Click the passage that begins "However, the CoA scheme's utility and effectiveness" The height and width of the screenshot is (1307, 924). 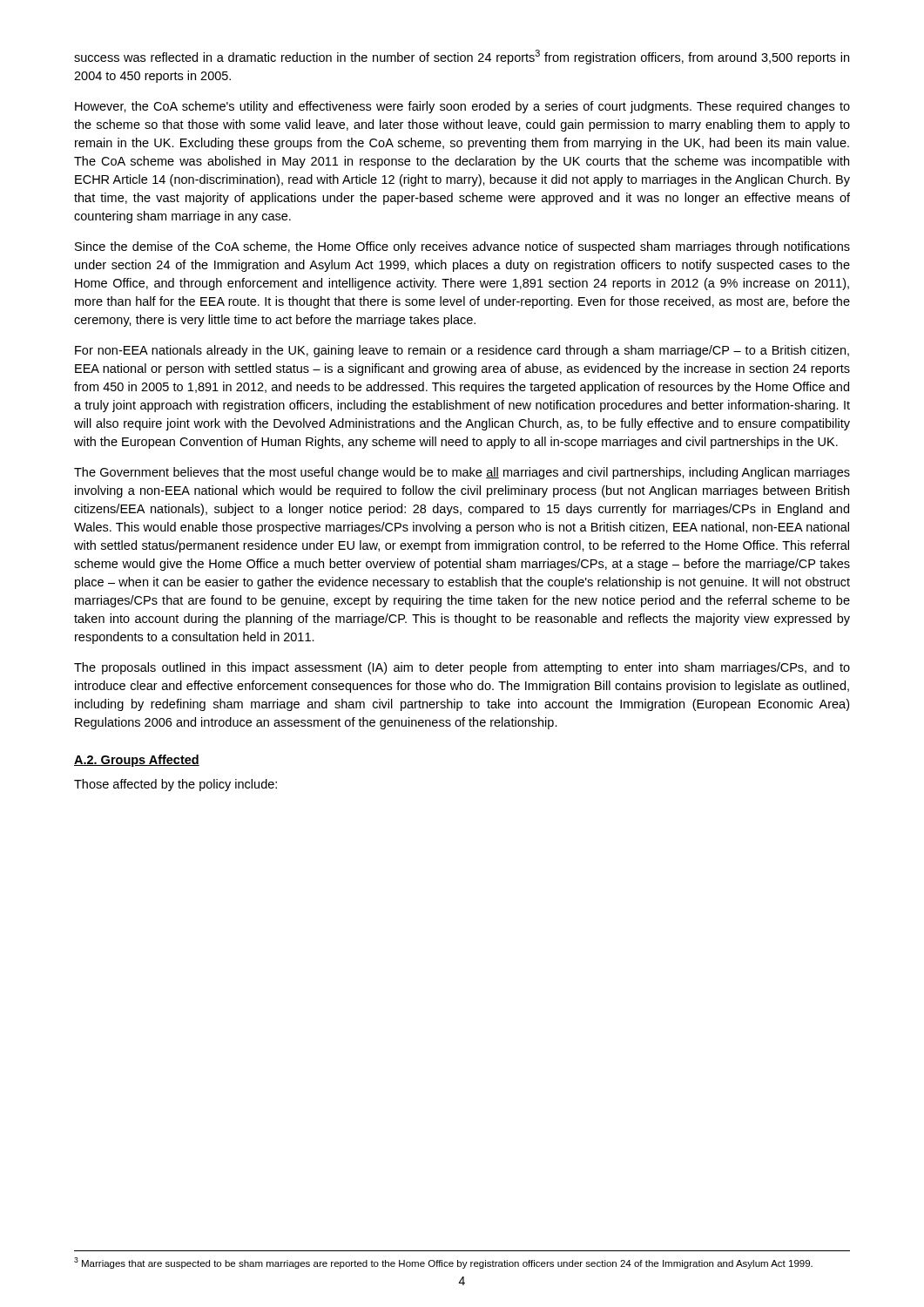(462, 161)
